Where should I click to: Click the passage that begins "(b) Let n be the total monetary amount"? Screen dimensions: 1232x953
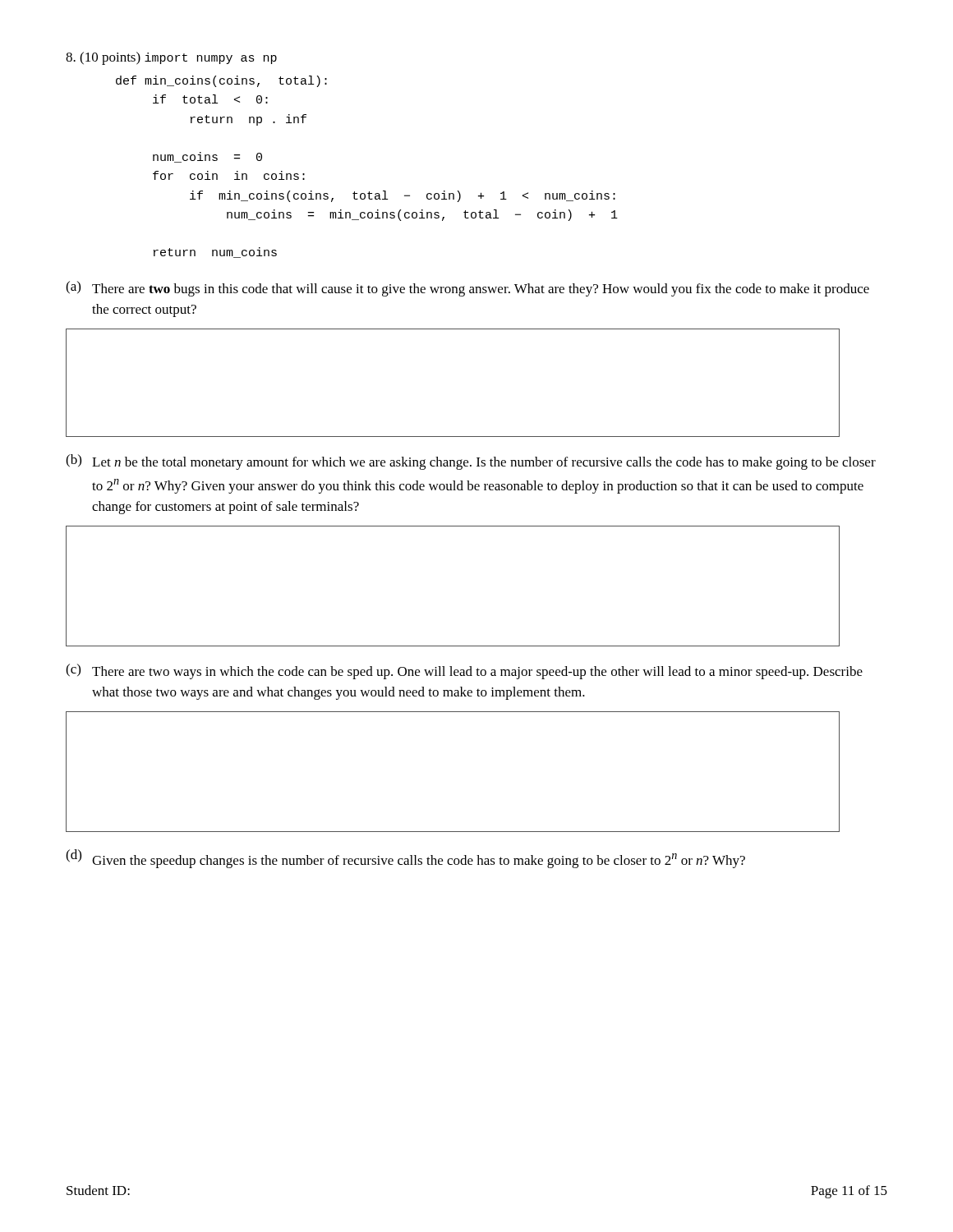click(x=476, y=484)
